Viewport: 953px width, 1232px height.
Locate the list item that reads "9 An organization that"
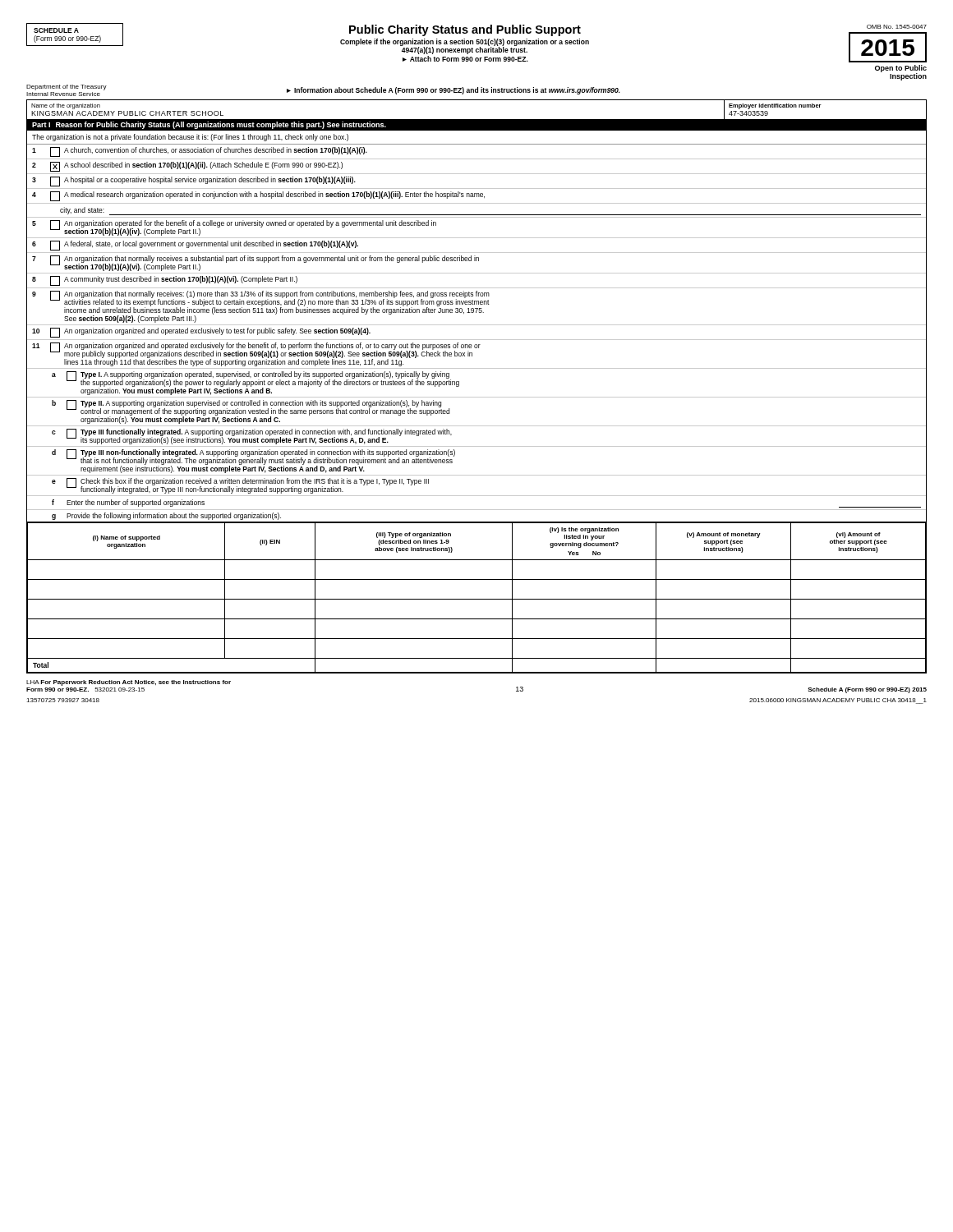[476, 306]
